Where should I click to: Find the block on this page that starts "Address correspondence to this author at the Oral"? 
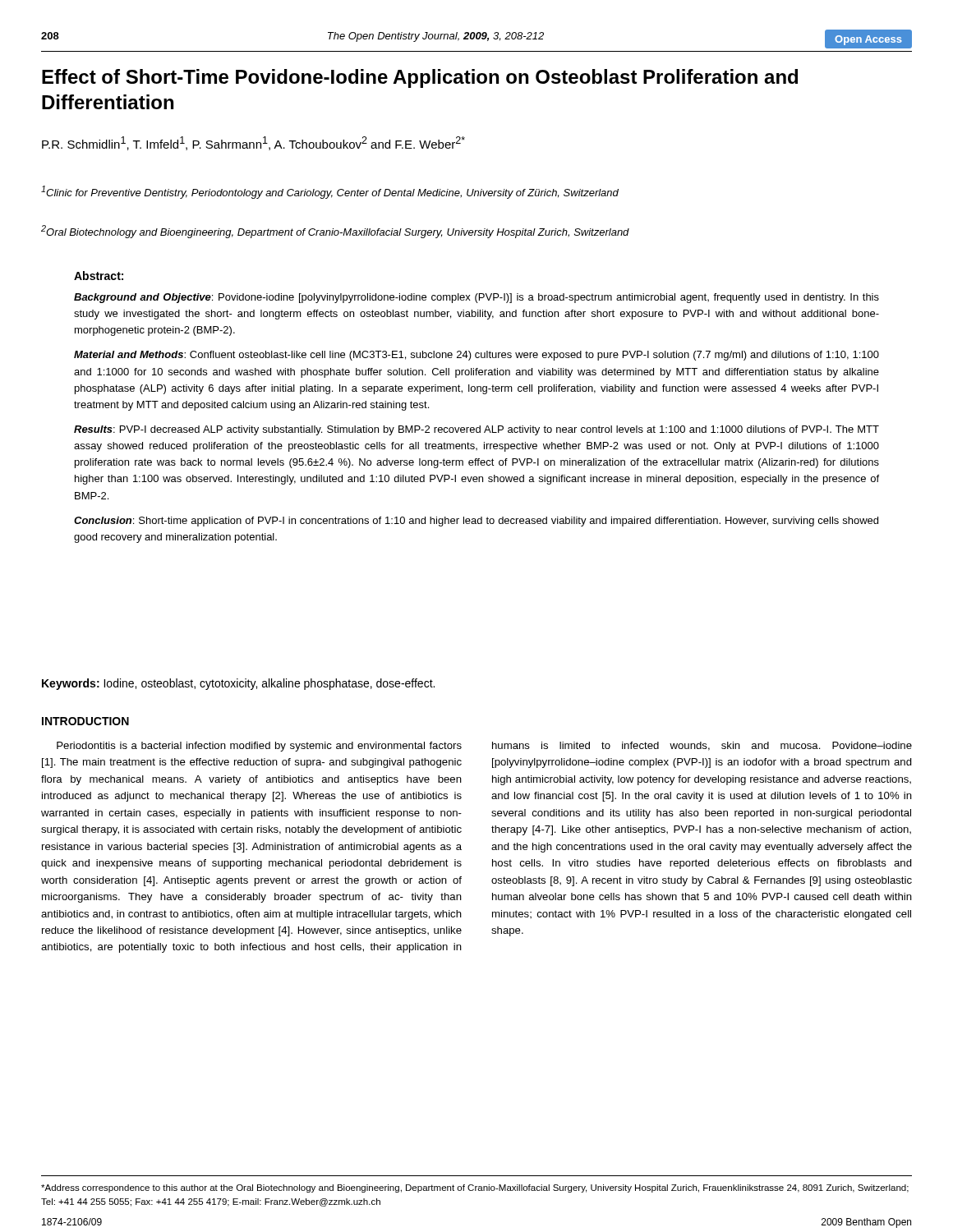pos(475,1194)
